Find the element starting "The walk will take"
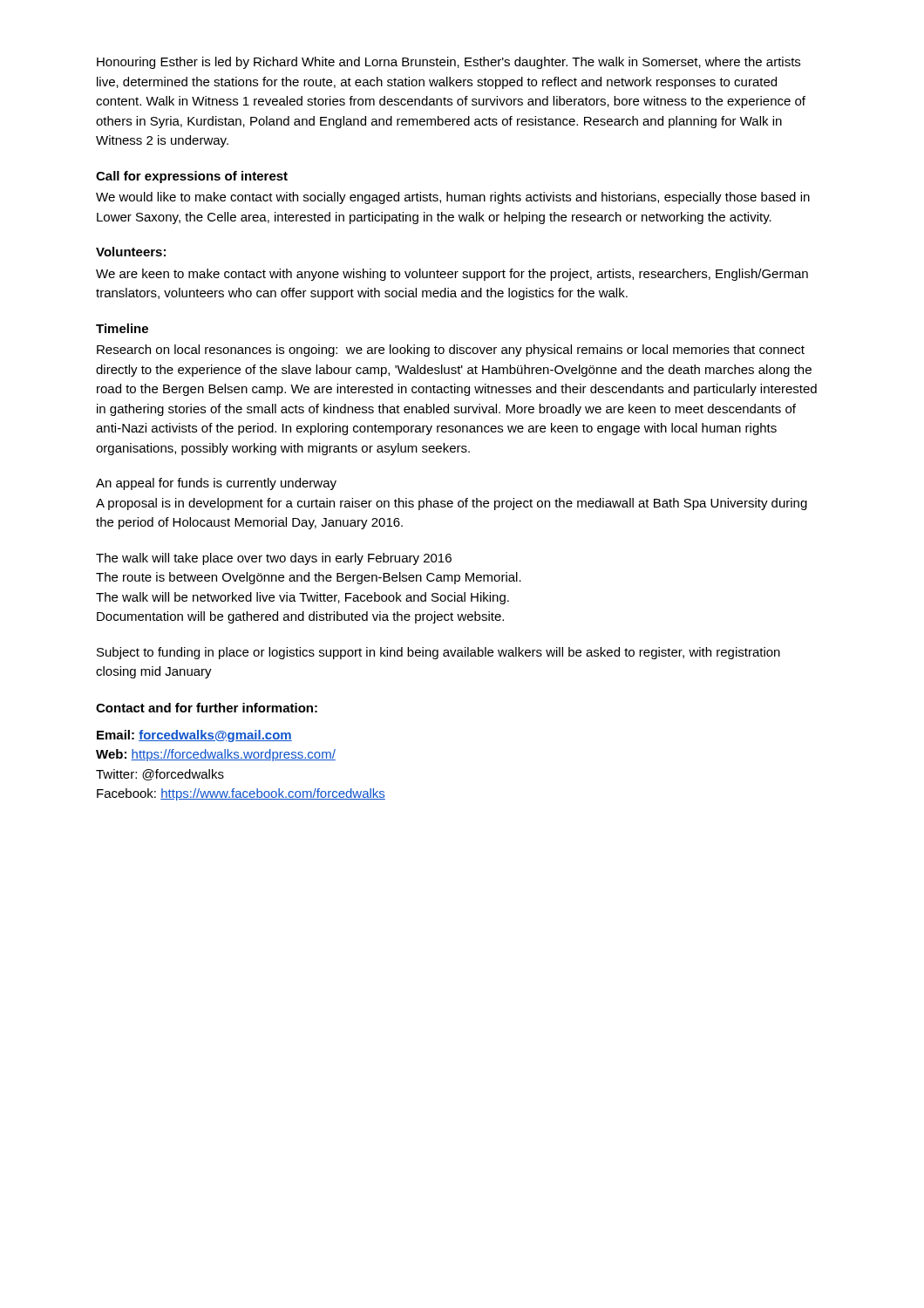This screenshot has width=924, height=1308. click(x=458, y=587)
